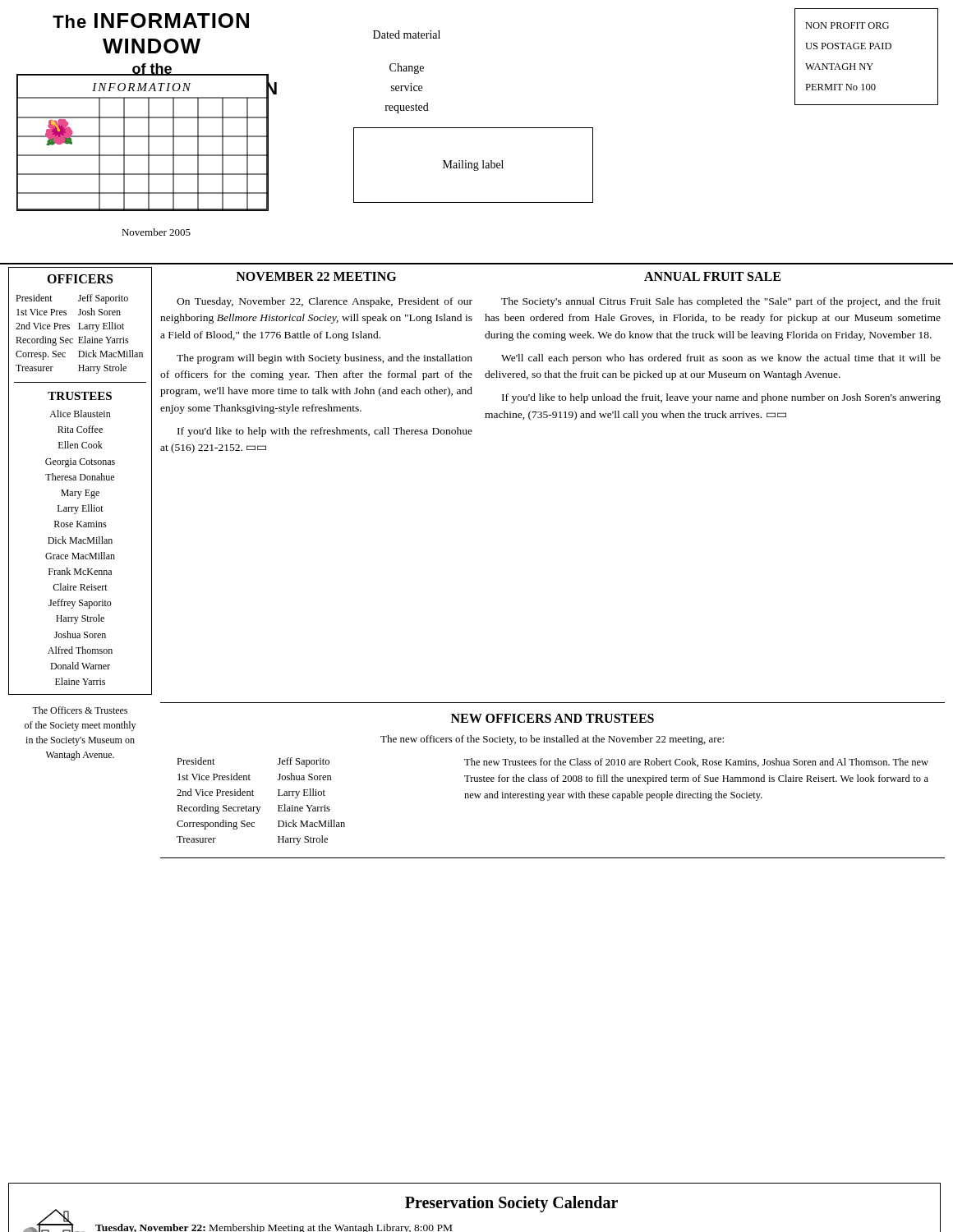Point to "NEW OFFICERS AND TRUSTEES"

pos(553,718)
